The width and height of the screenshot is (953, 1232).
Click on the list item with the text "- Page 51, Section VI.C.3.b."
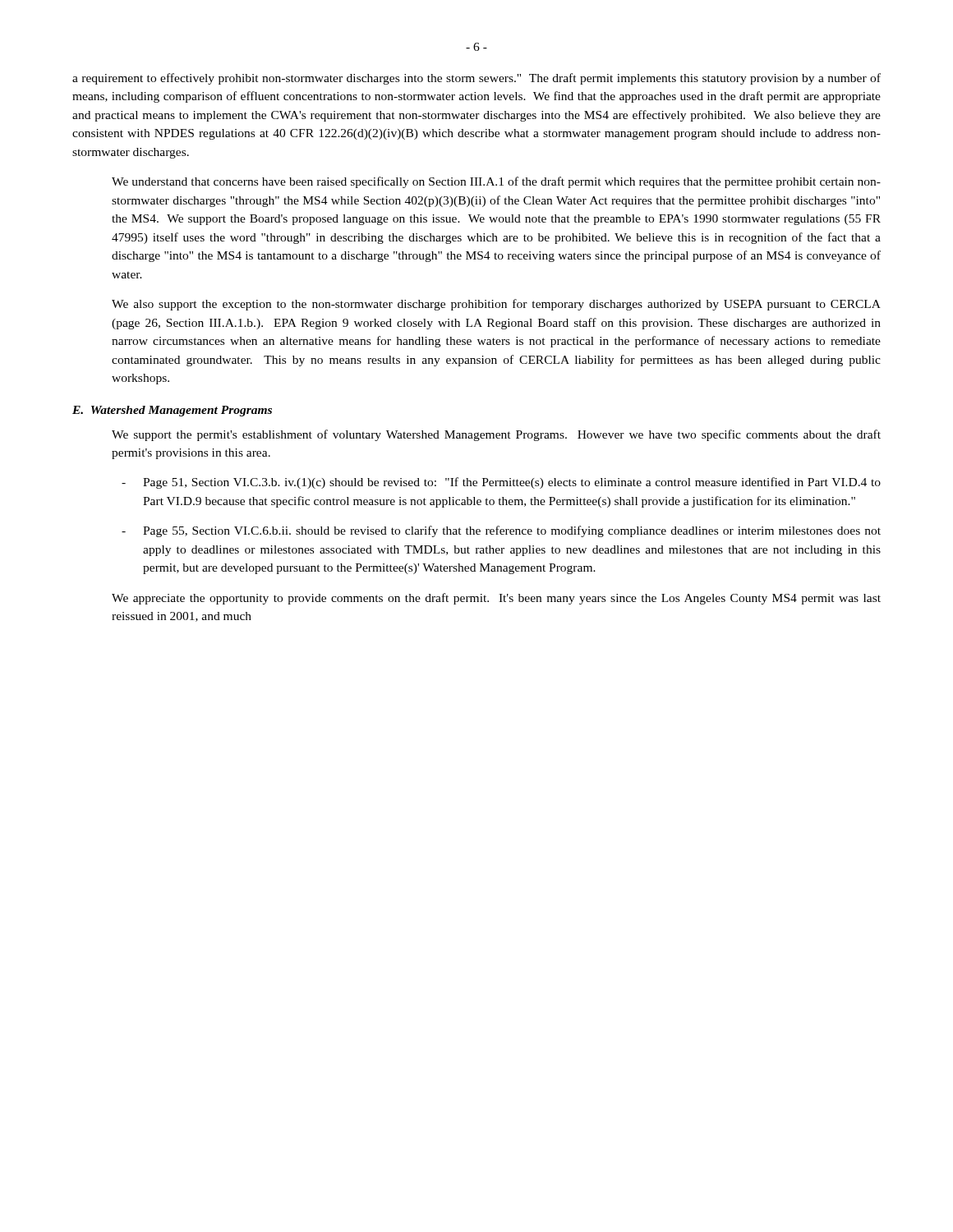coord(501,492)
